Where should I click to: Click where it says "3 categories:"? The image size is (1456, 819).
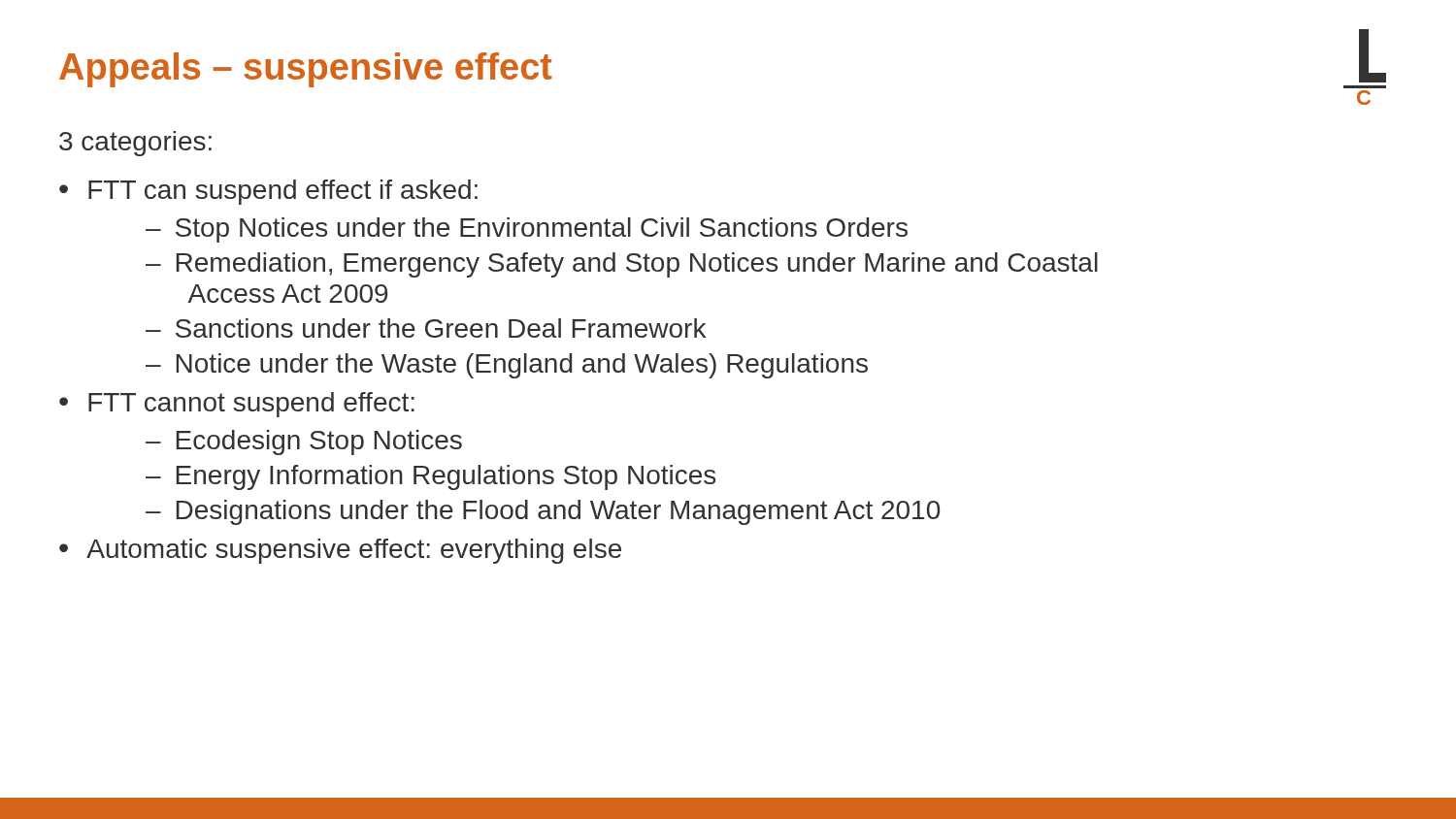(x=136, y=141)
